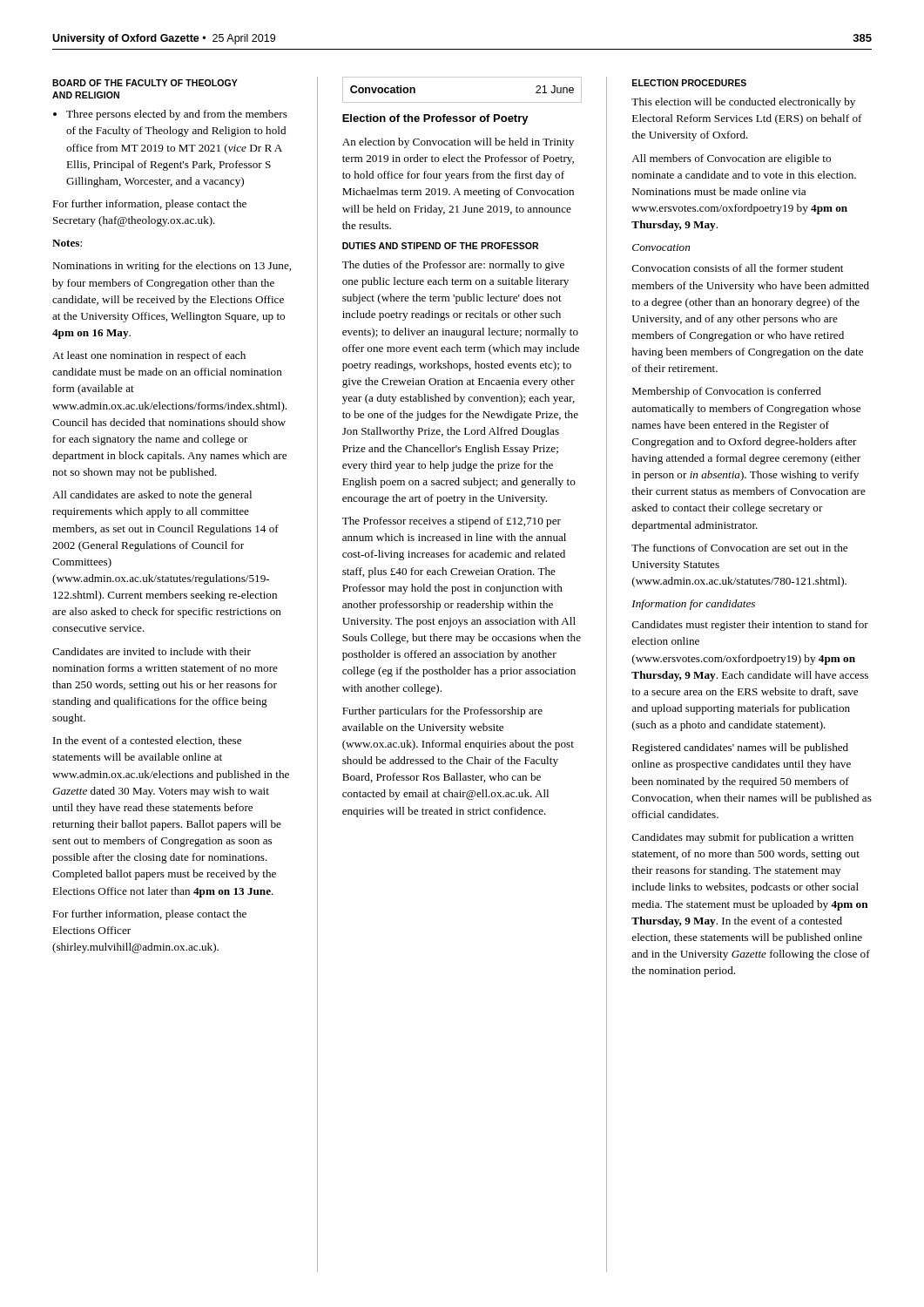
Task: Select the text starting "DUTIES AND STIPEND OF"
Action: (462, 246)
